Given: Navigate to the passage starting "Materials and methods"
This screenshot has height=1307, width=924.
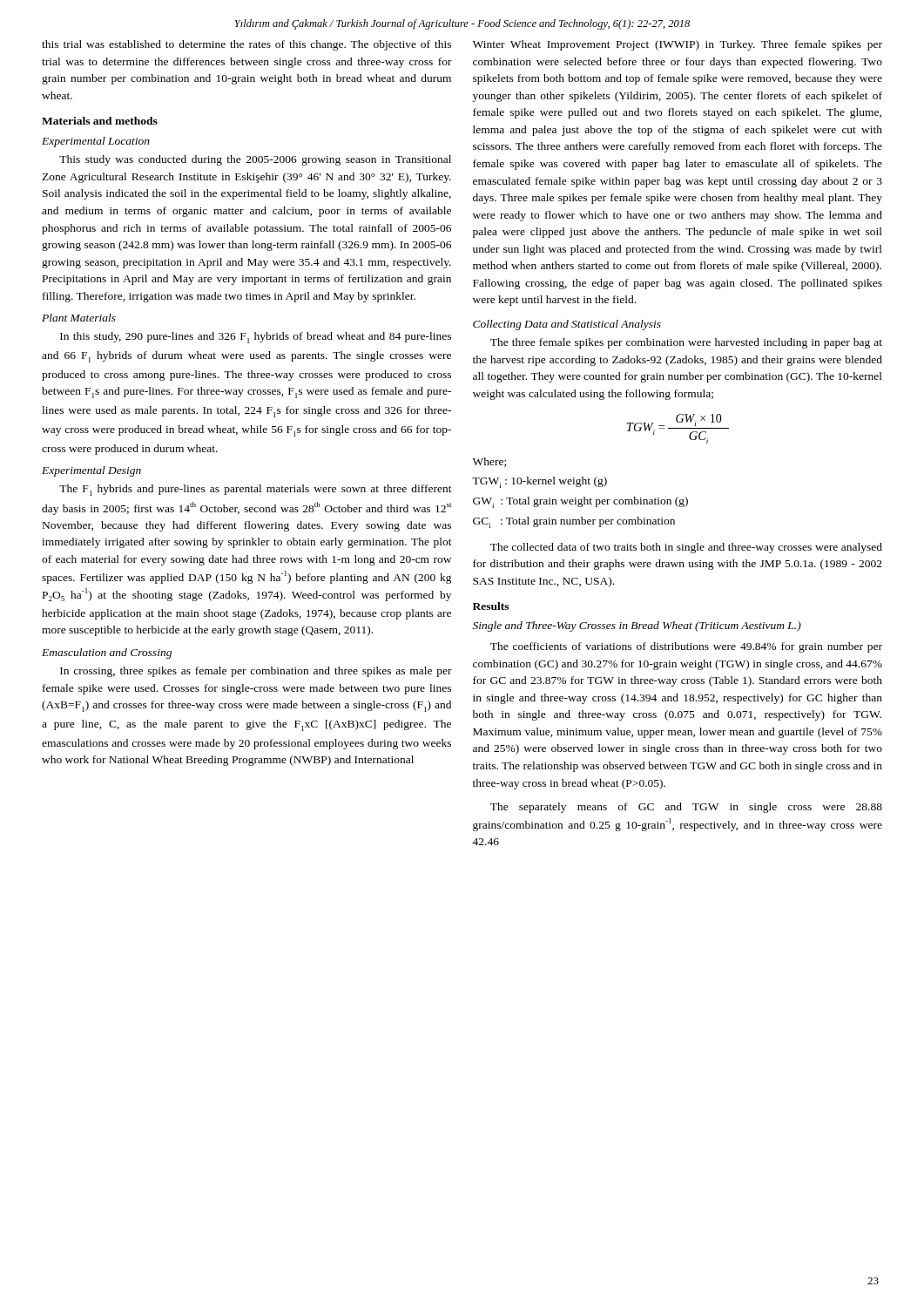Looking at the screenshot, I should pyautogui.click(x=100, y=121).
